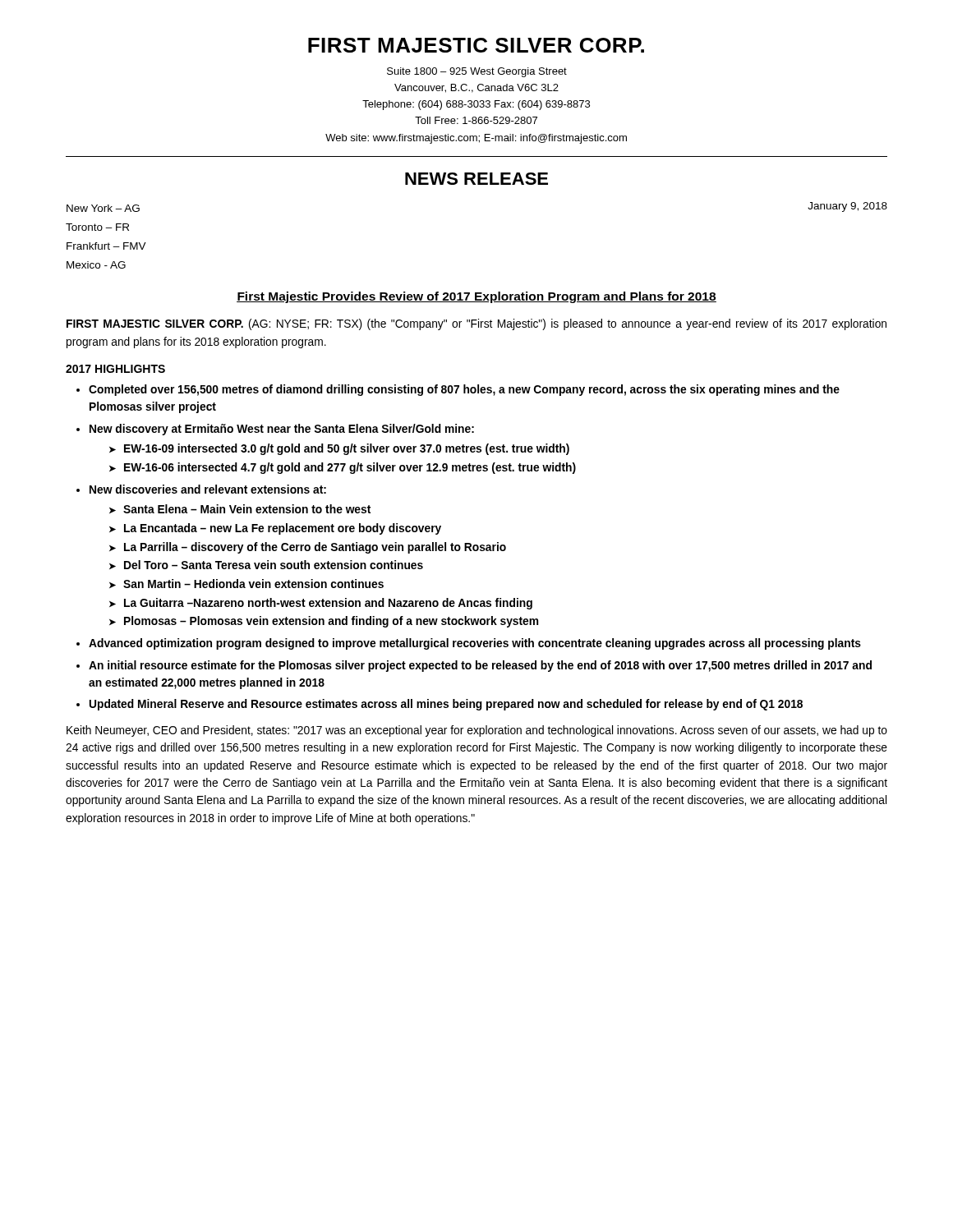Find the text block that reads "Suite 1800 – 925 West Georgia Street Vancouver,"
The height and width of the screenshot is (1232, 953).
[476, 104]
